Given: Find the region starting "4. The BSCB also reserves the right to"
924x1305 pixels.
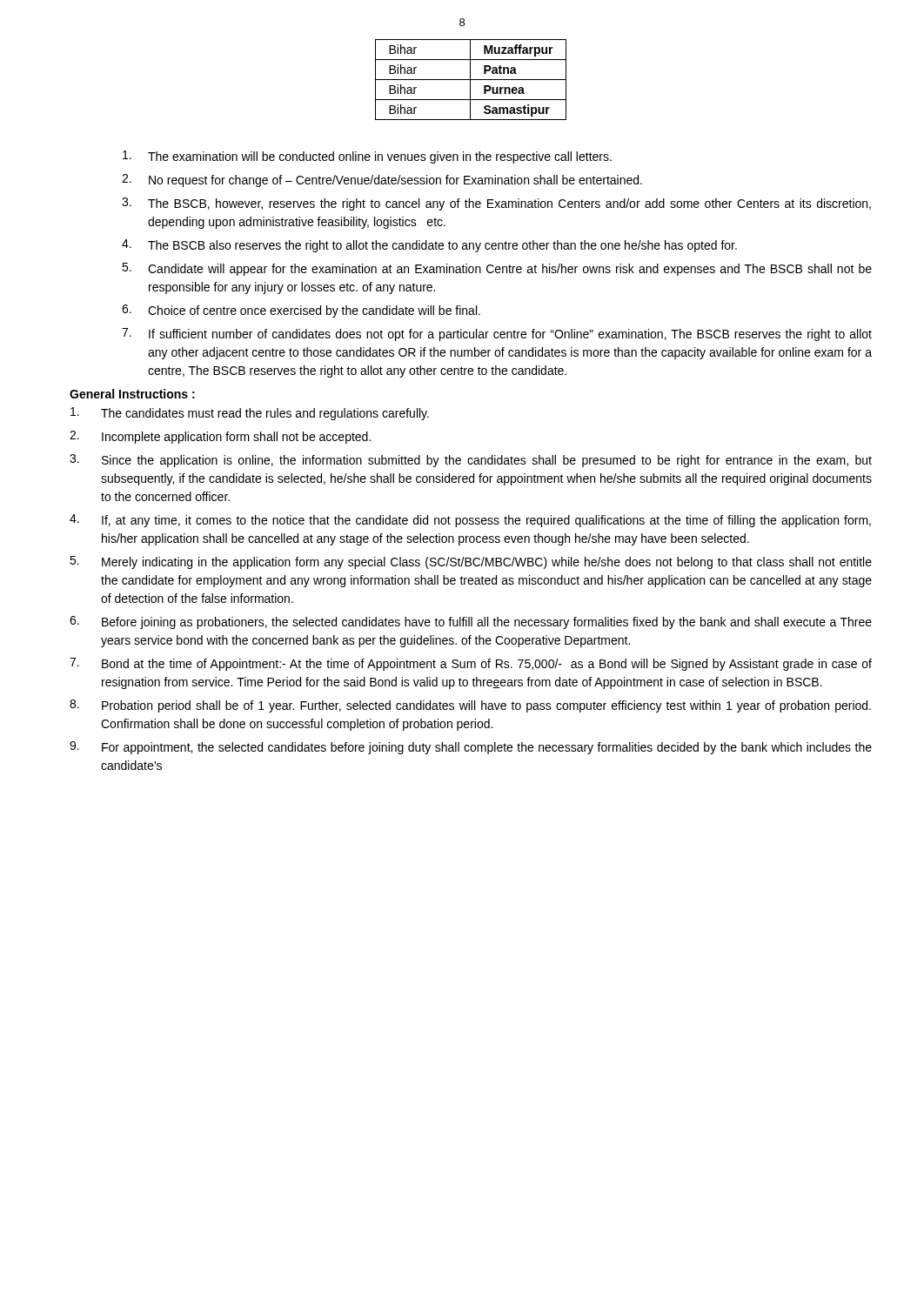Looking at the screenshot, I should 497,246.
